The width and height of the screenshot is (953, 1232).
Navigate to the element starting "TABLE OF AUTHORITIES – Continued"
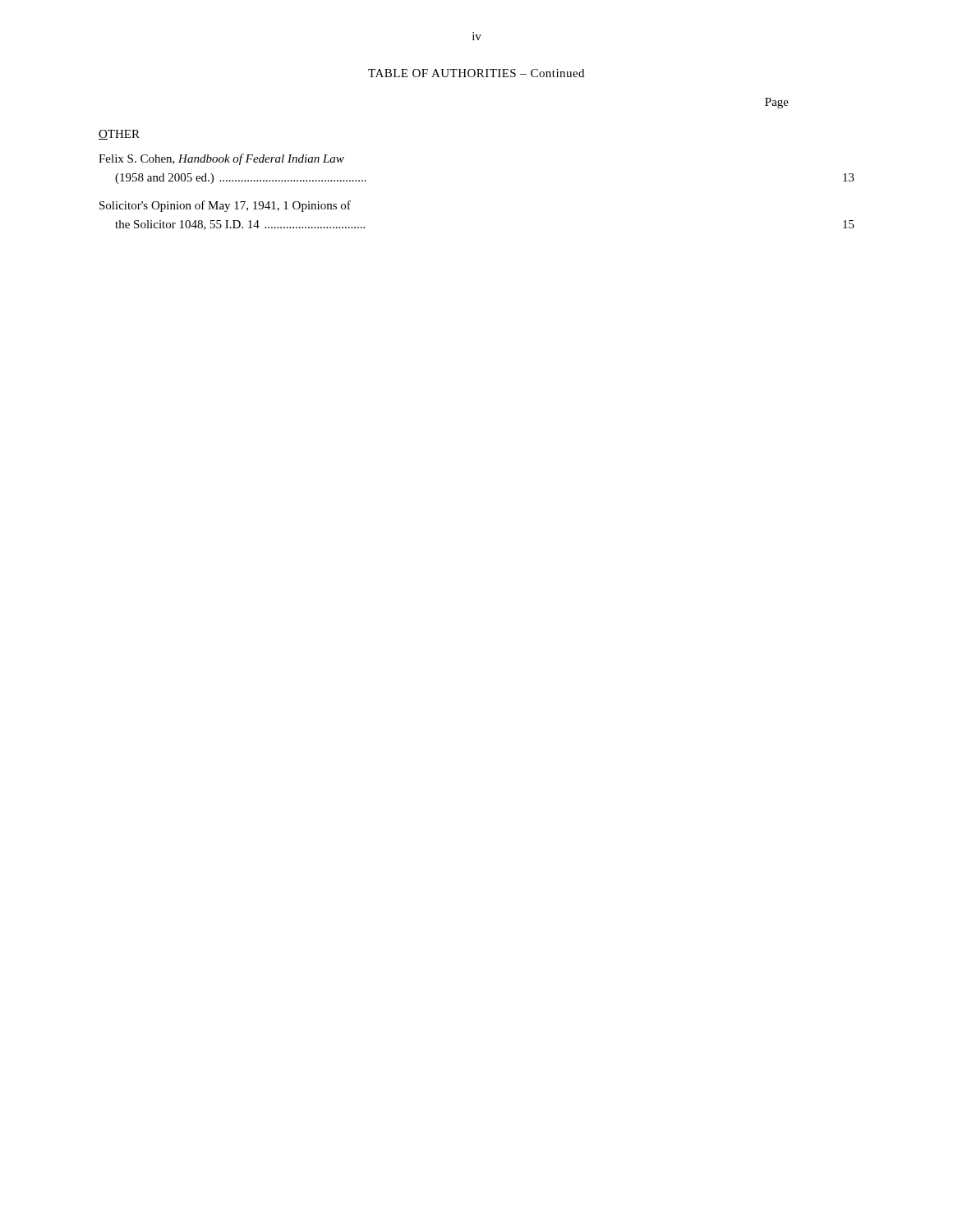pos(476,73)
